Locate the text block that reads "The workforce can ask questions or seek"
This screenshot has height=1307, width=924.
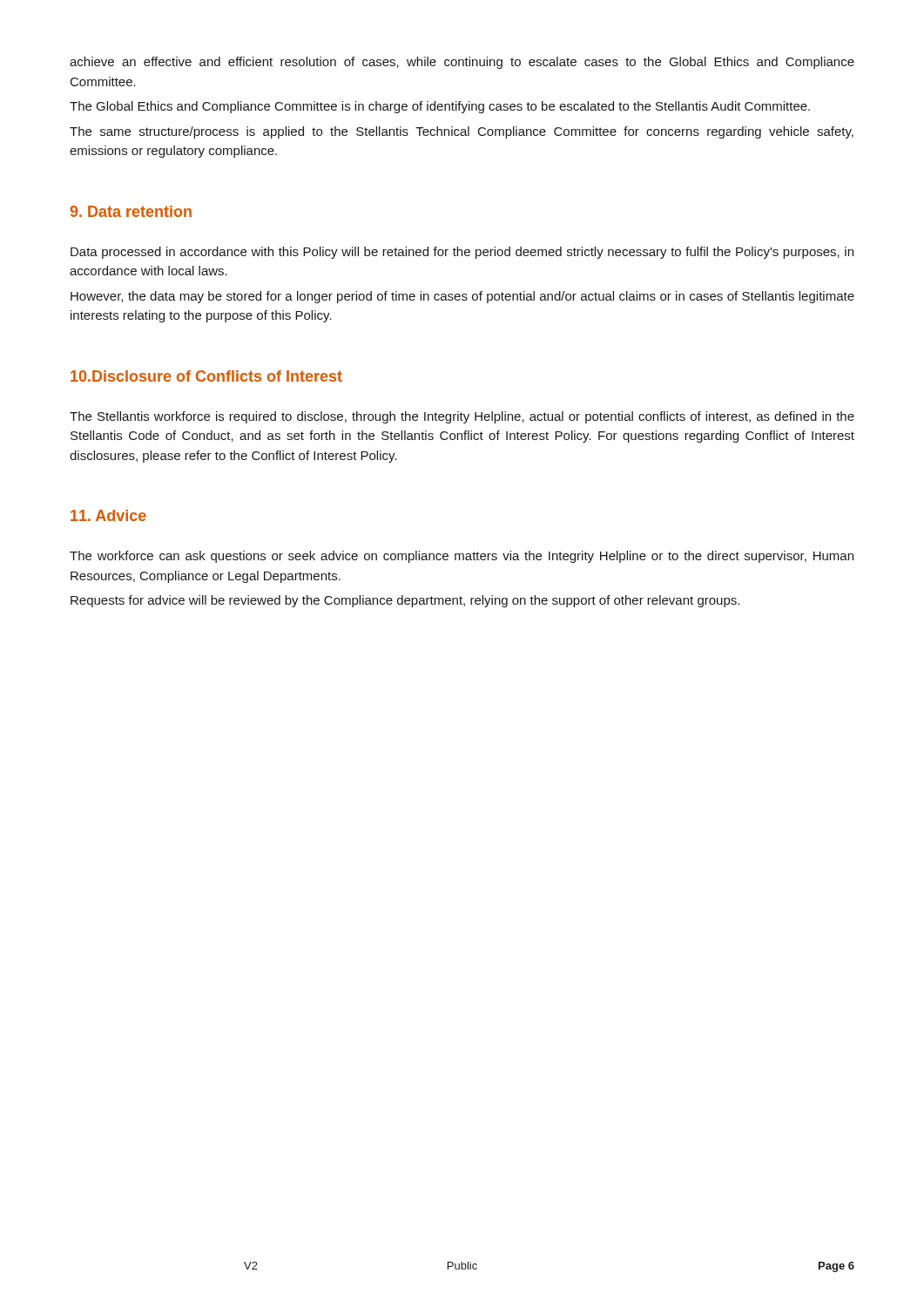coord(462,566)
